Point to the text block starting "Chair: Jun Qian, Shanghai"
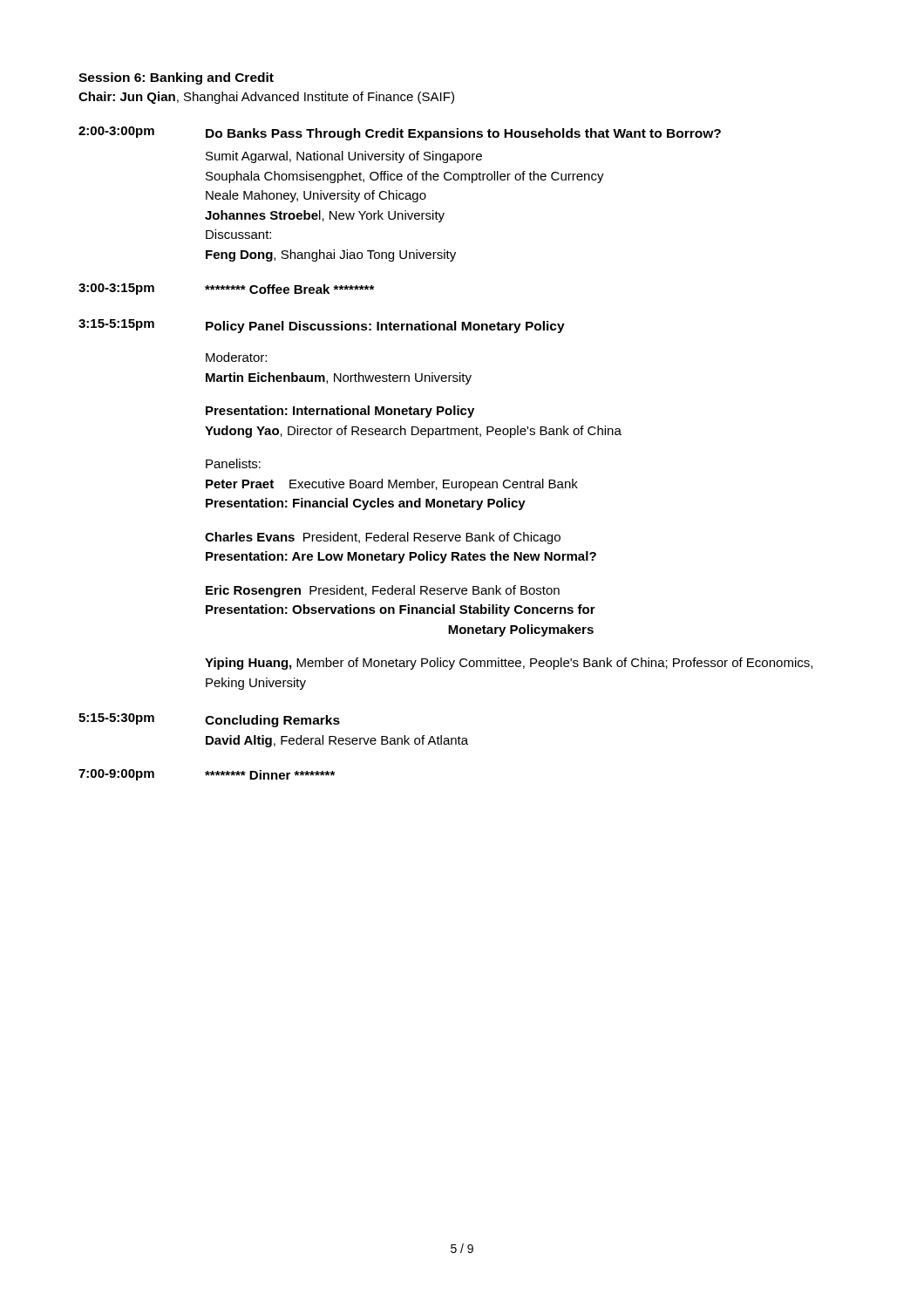 (267, 96)
